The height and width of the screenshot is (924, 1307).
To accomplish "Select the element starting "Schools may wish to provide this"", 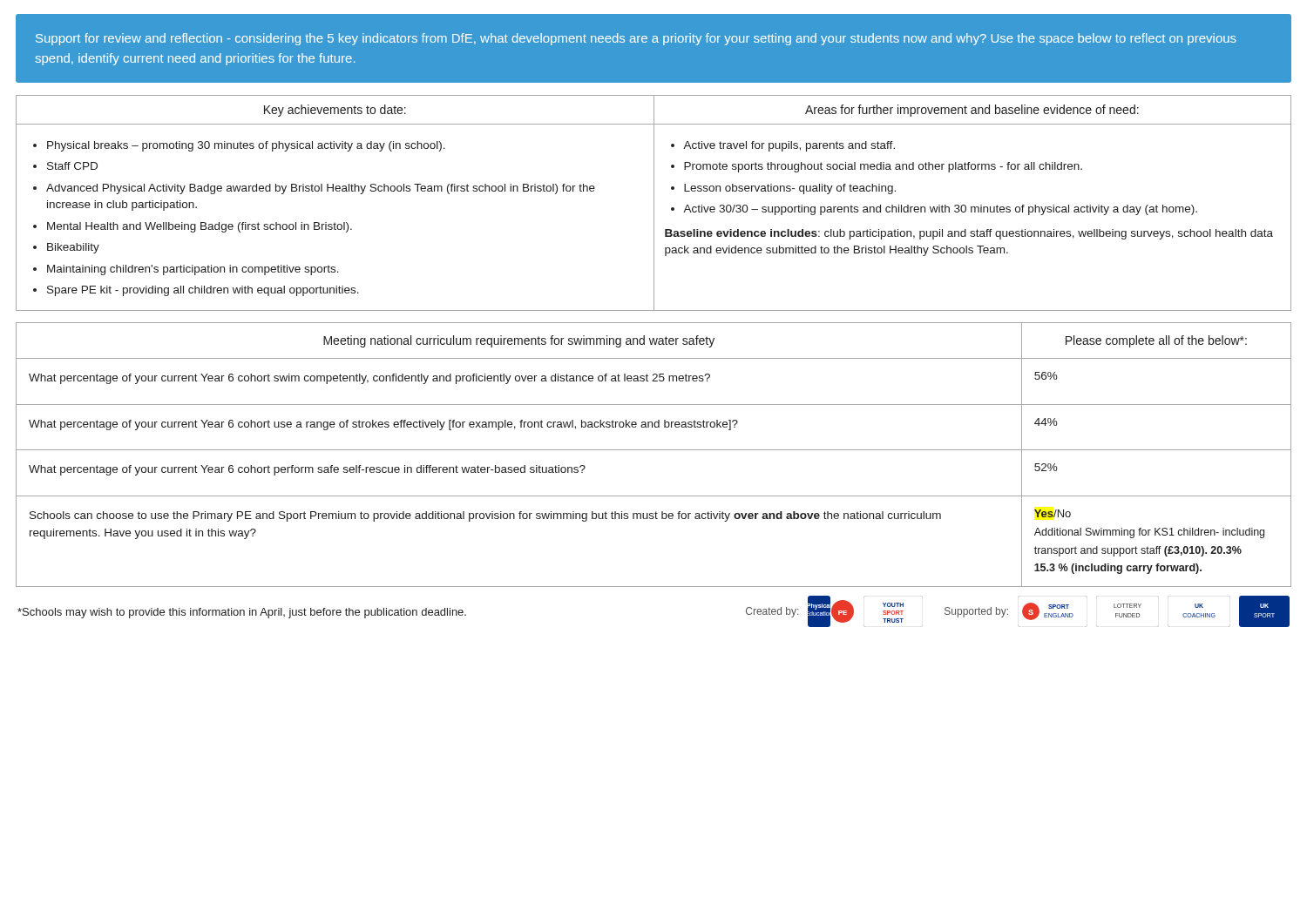I will [x=242, y=612].
